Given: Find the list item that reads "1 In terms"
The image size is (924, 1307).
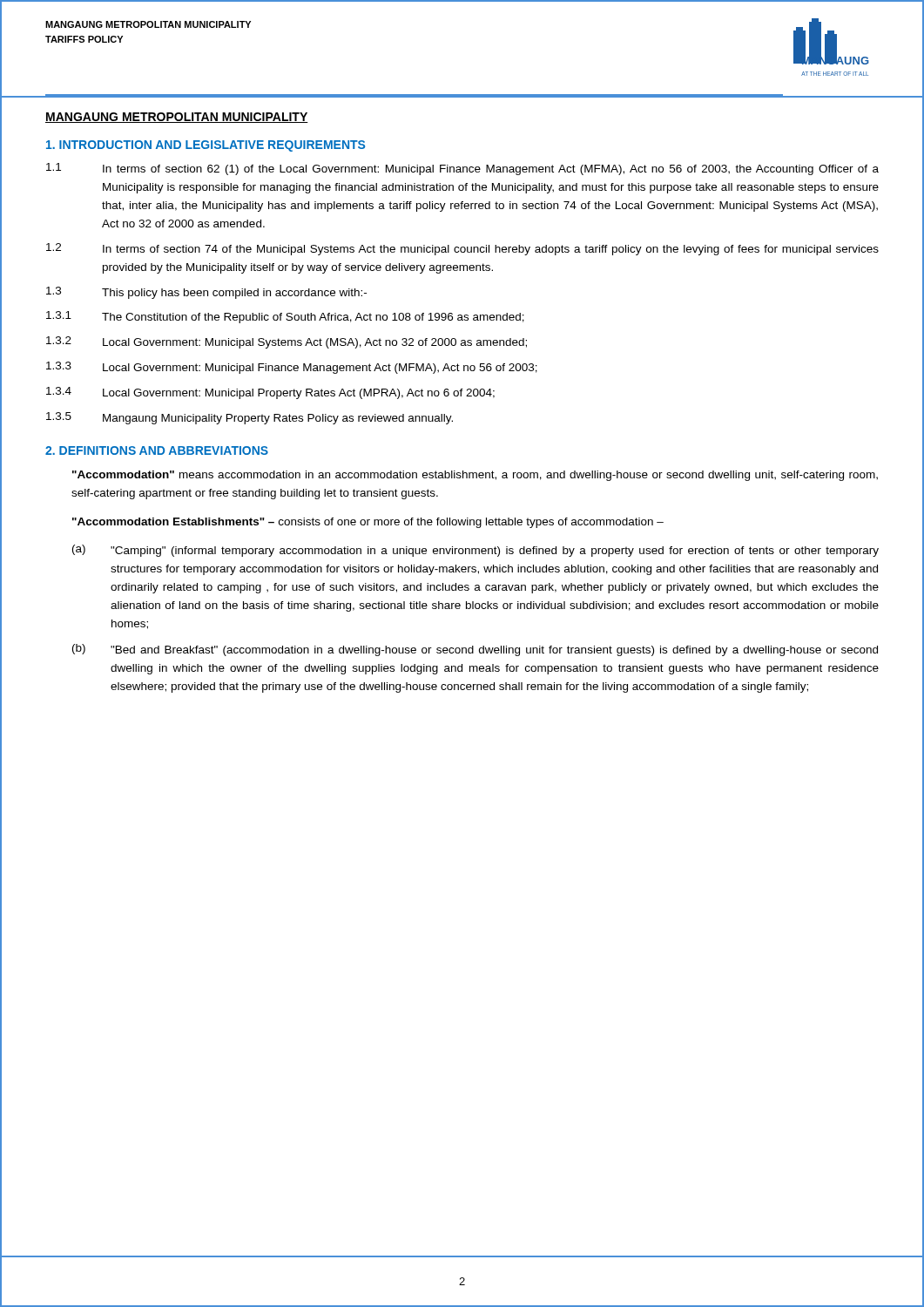Looking at the screenshot, I should (x=462, y=197).
